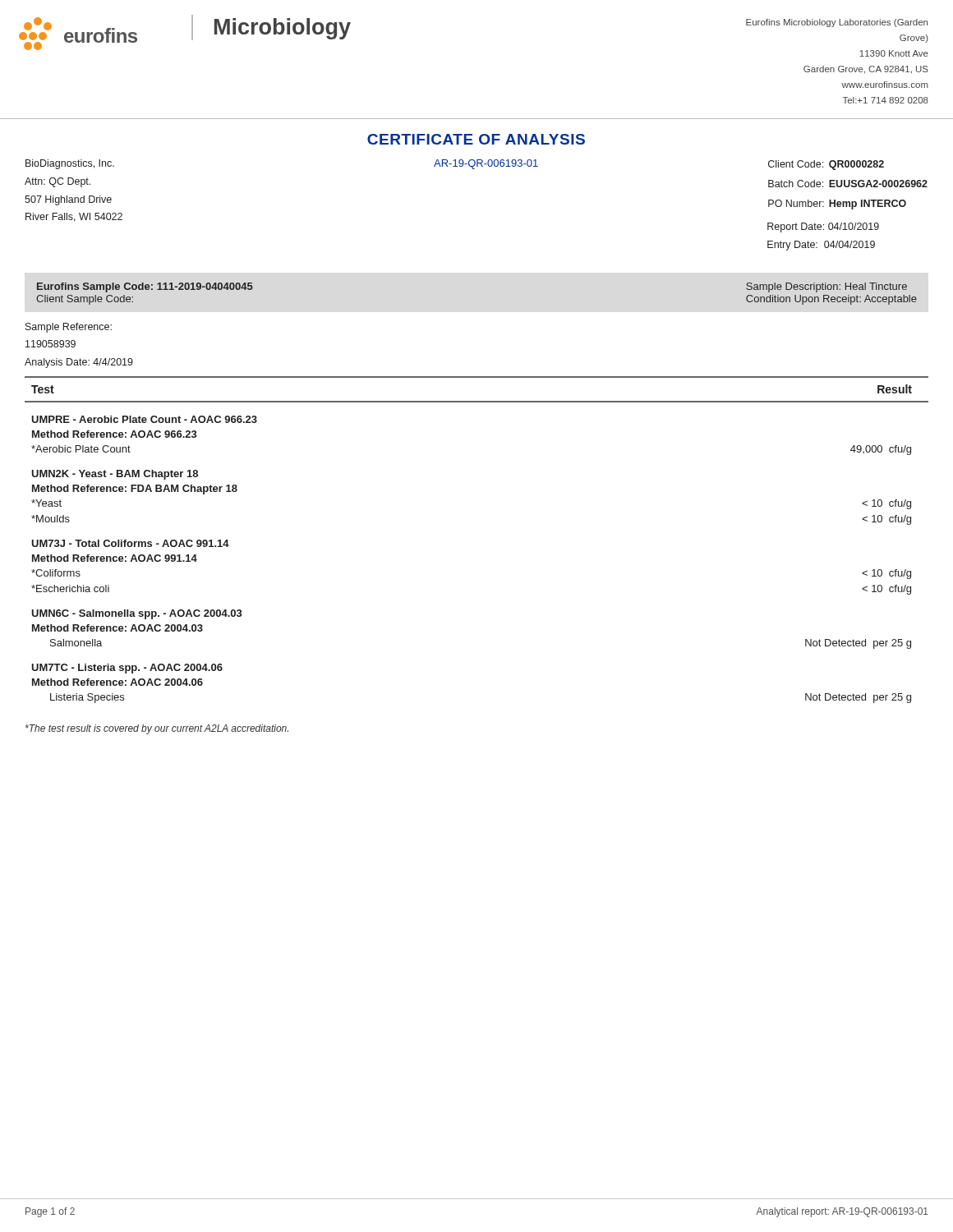Point to the text starting "CERTIFICATE OF ANALYSIS"
The height and width of the screenshot is (1232, 953).
pos(476,139)
